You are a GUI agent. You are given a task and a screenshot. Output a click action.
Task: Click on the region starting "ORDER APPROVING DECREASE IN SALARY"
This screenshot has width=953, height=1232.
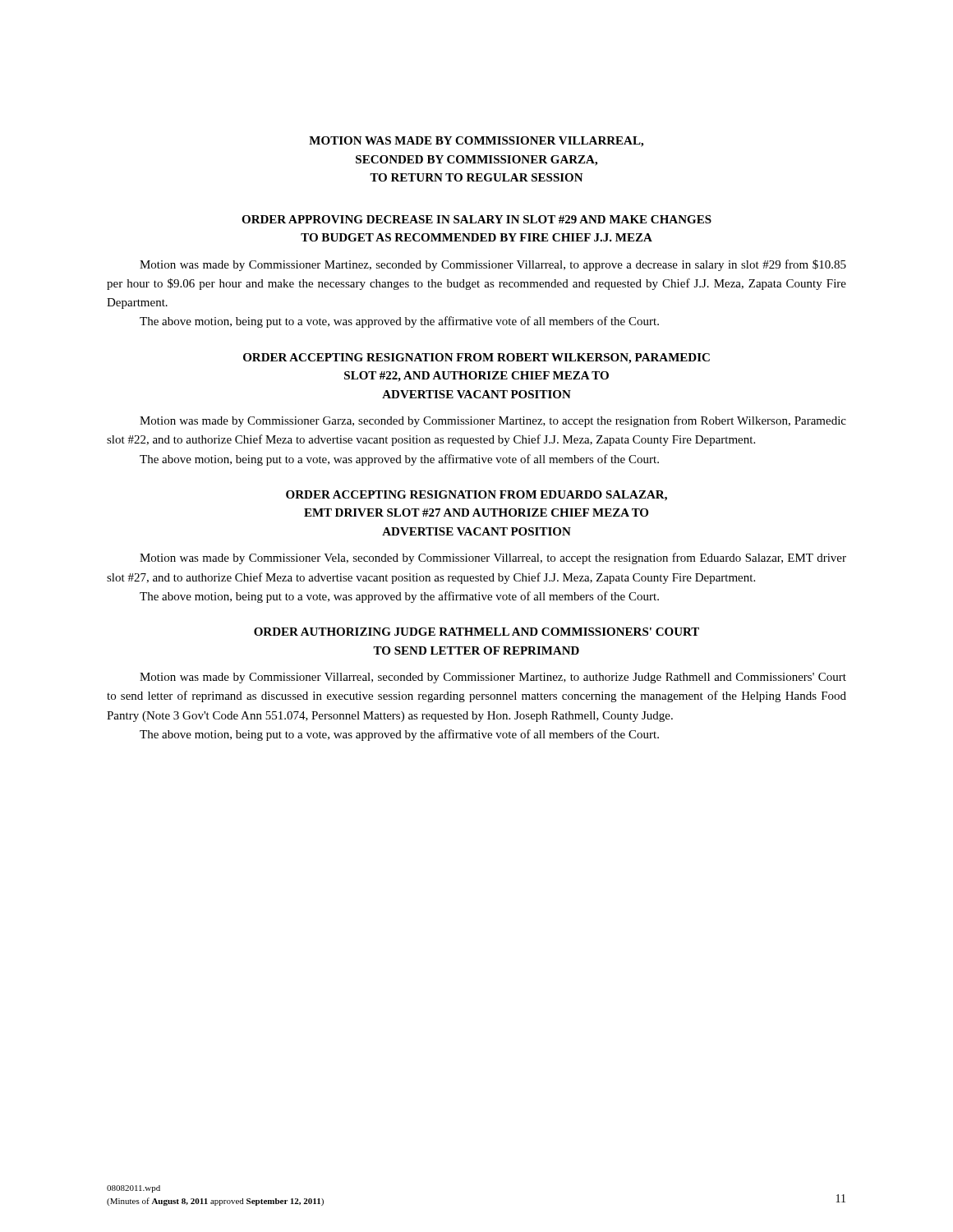coord(476,228)
